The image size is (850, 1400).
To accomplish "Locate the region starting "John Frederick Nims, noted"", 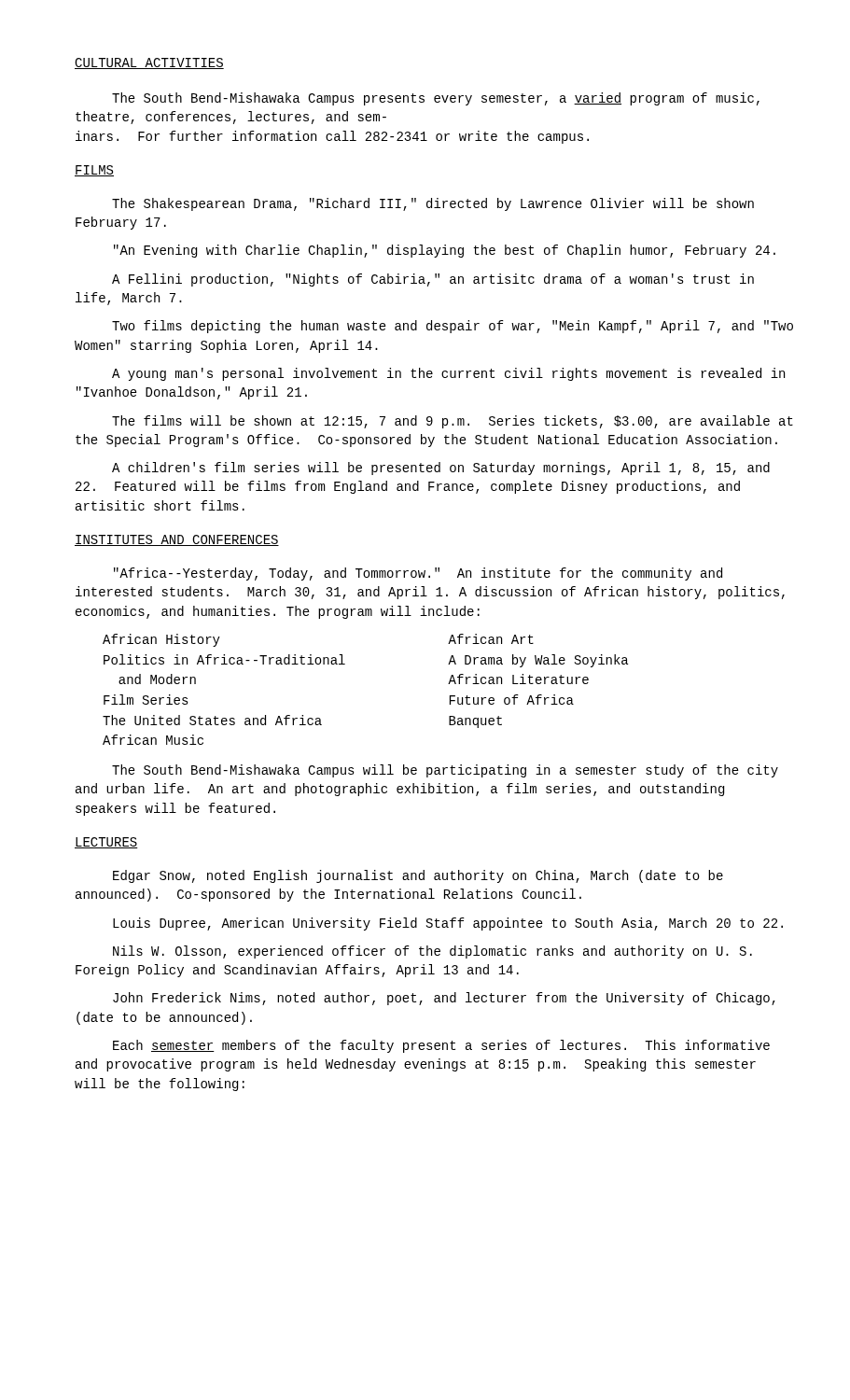I will click(x=426, y=1009).
